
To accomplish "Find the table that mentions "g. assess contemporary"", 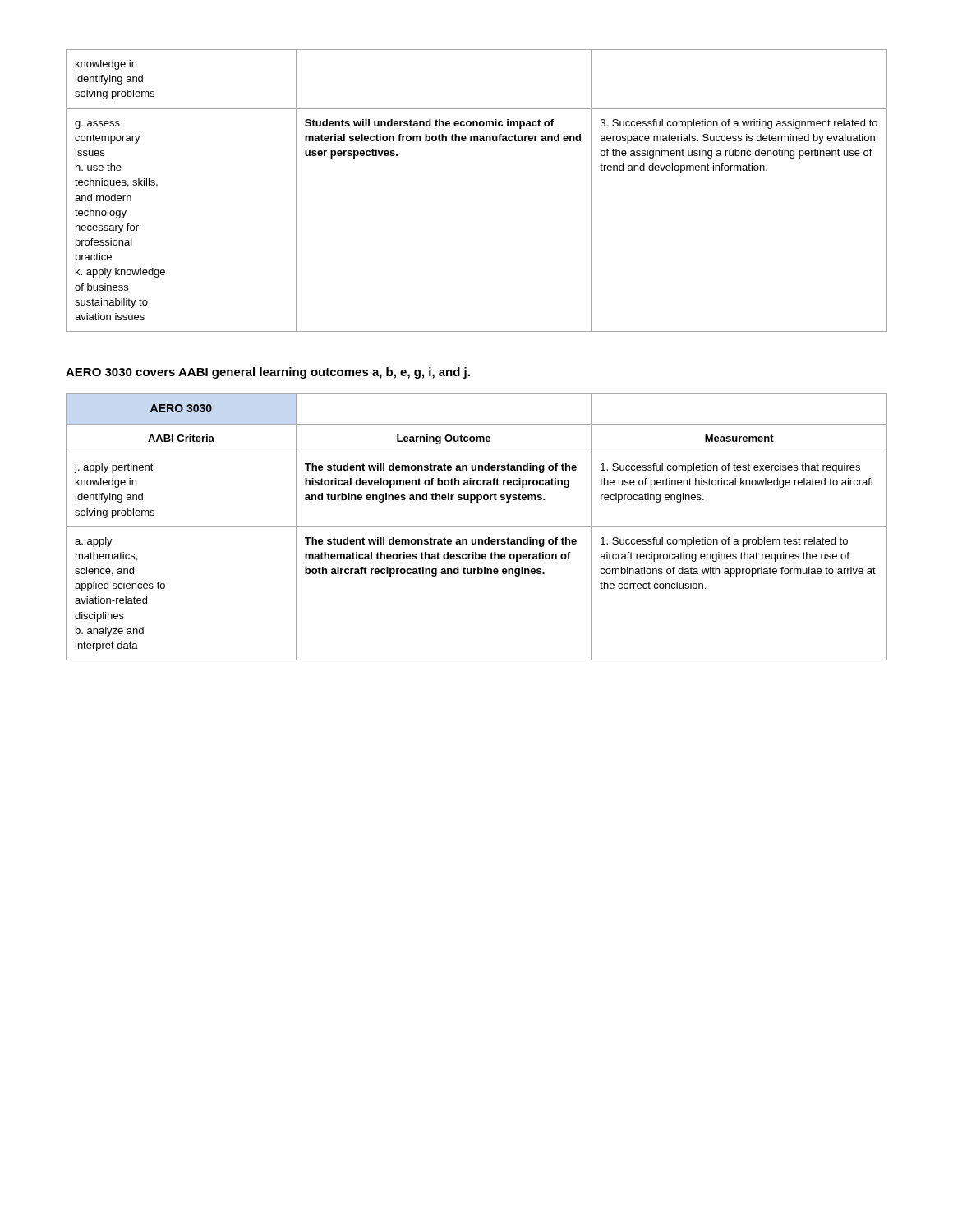I will 476,191.
